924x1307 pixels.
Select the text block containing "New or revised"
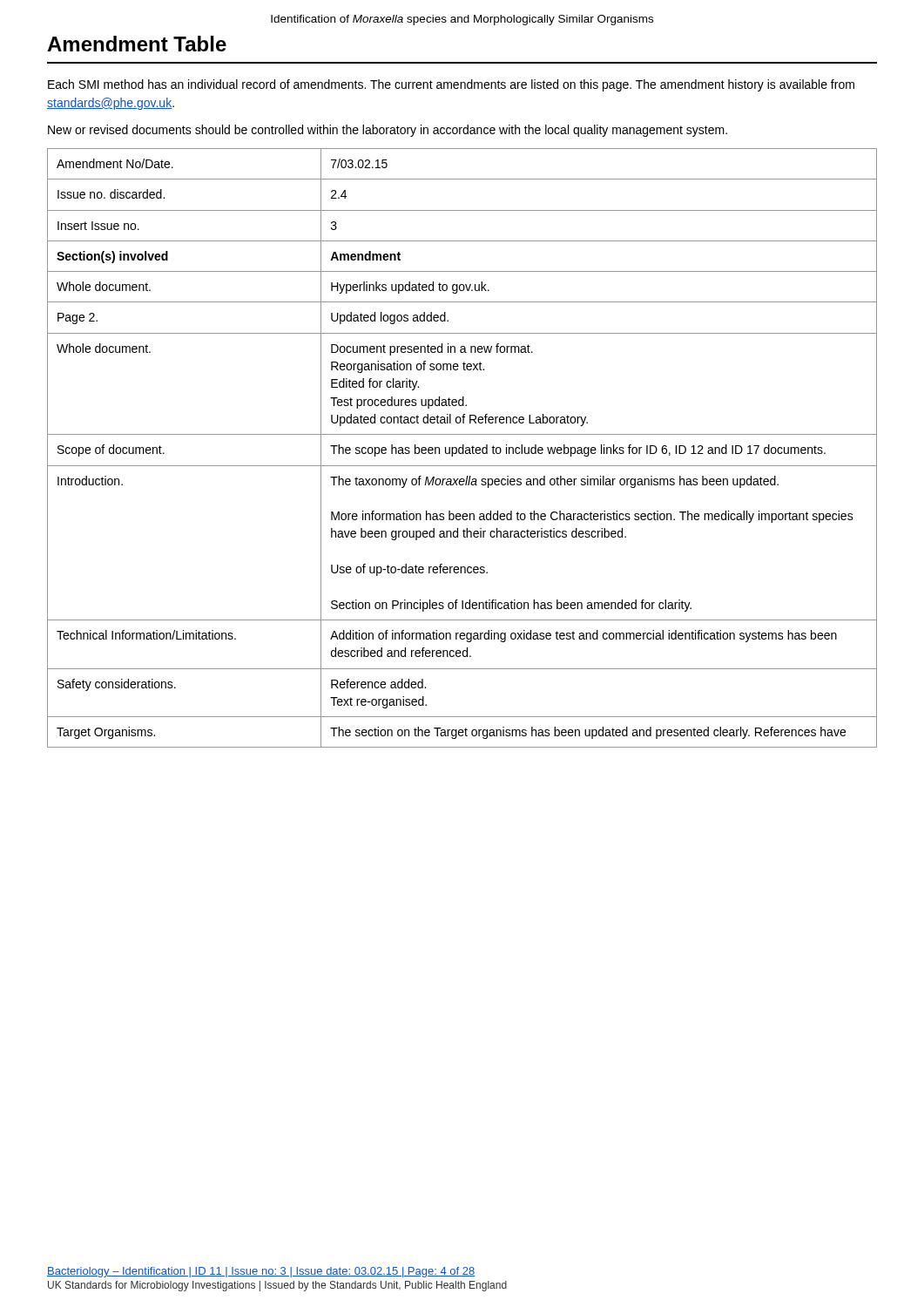click(x=388, y=130)
